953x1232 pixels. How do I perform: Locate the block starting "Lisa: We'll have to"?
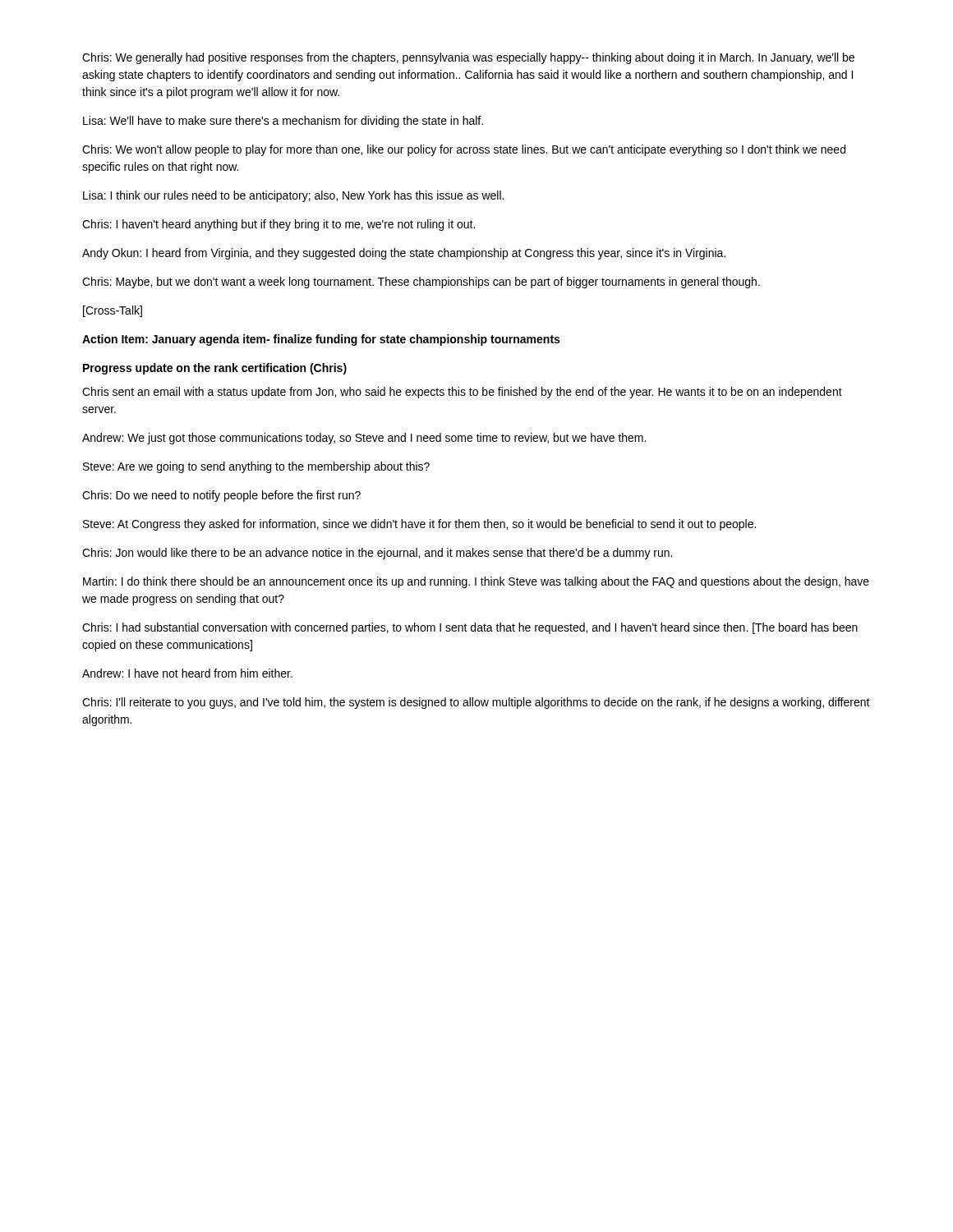pyautogui.click(x=283, y=121)
